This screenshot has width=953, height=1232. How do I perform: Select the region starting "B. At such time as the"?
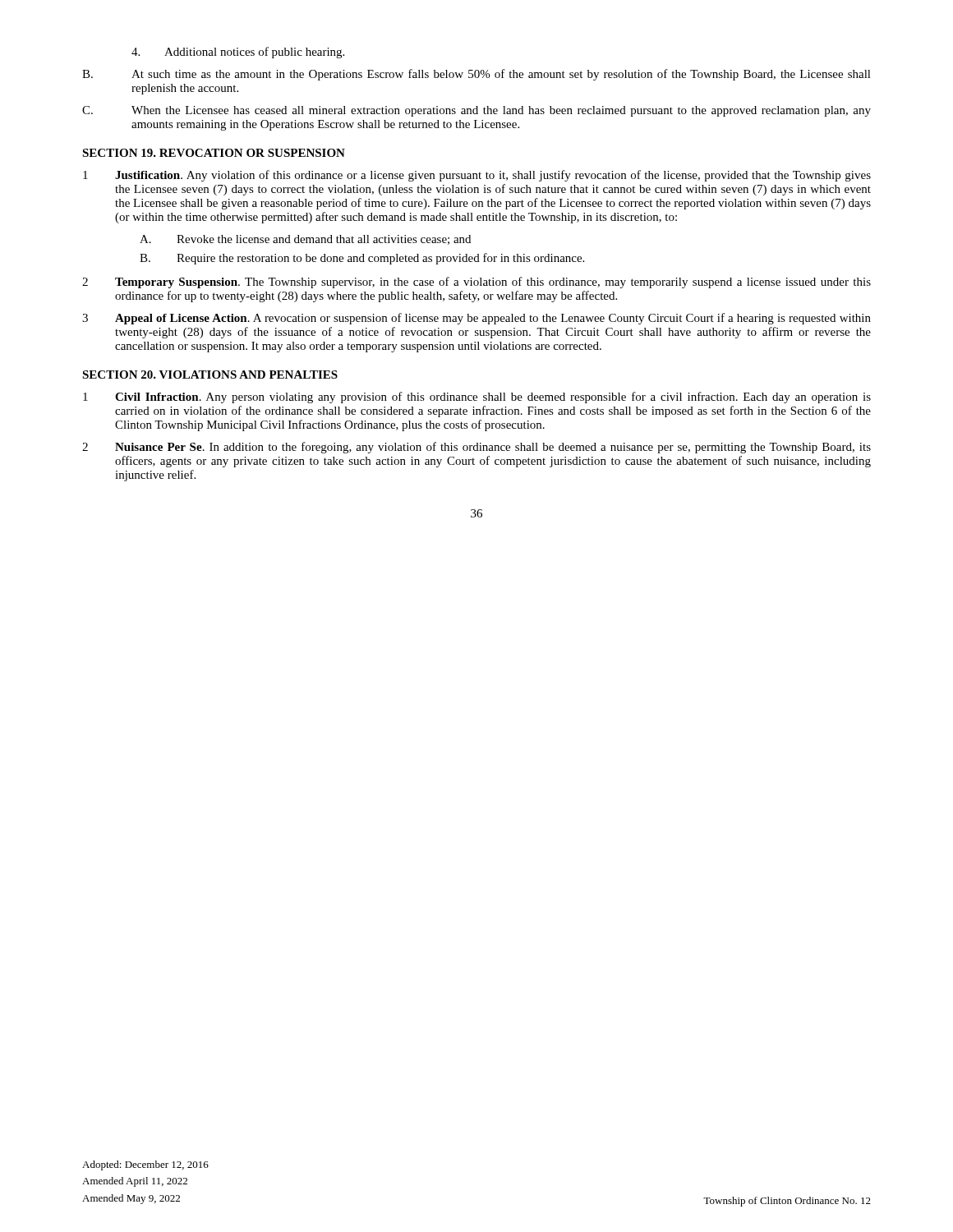[476, 81]
